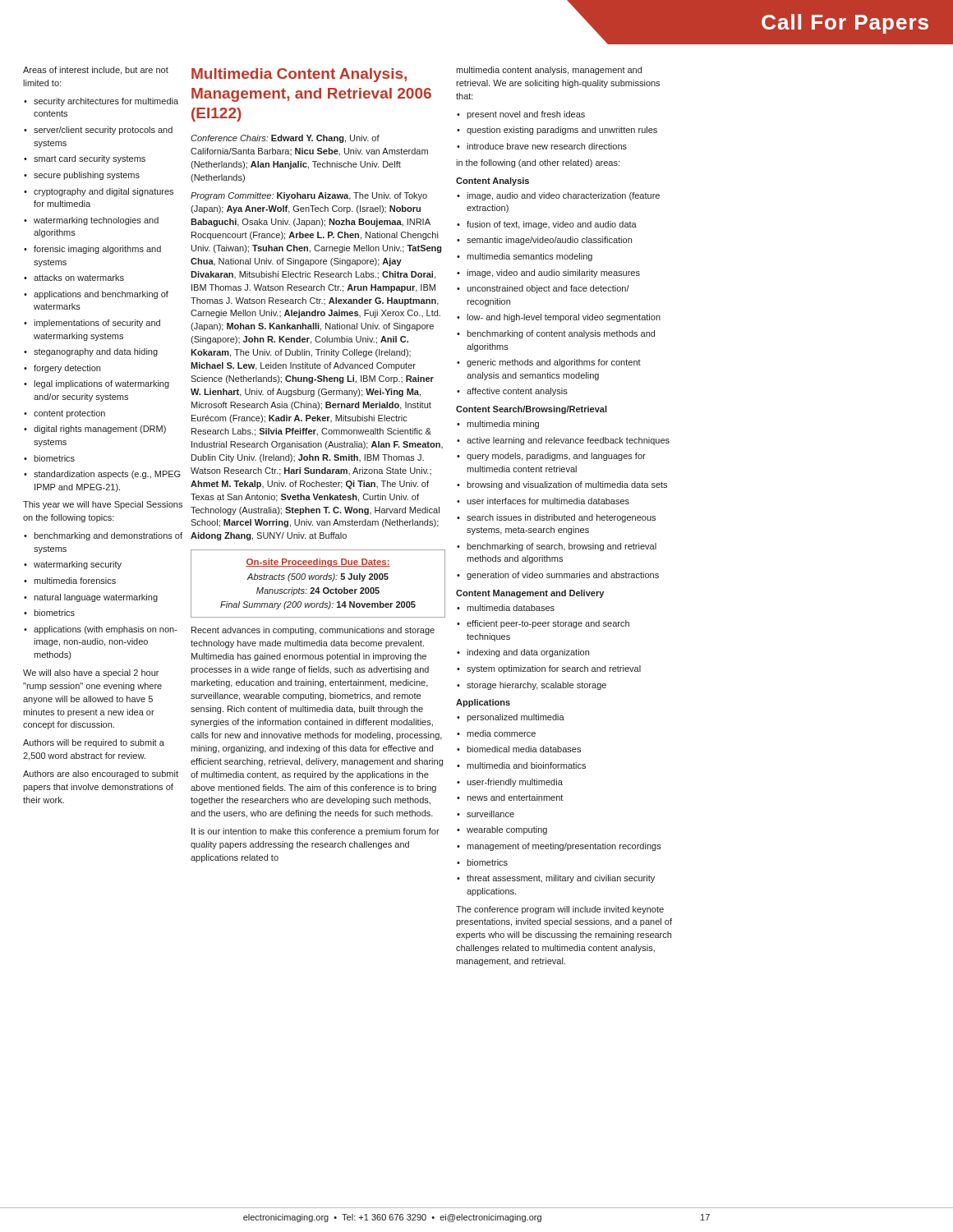Click the passage that begins "security architectures for multimedia"
The height and width of the screenshot is (1232, 953).
tap(103, 108)
